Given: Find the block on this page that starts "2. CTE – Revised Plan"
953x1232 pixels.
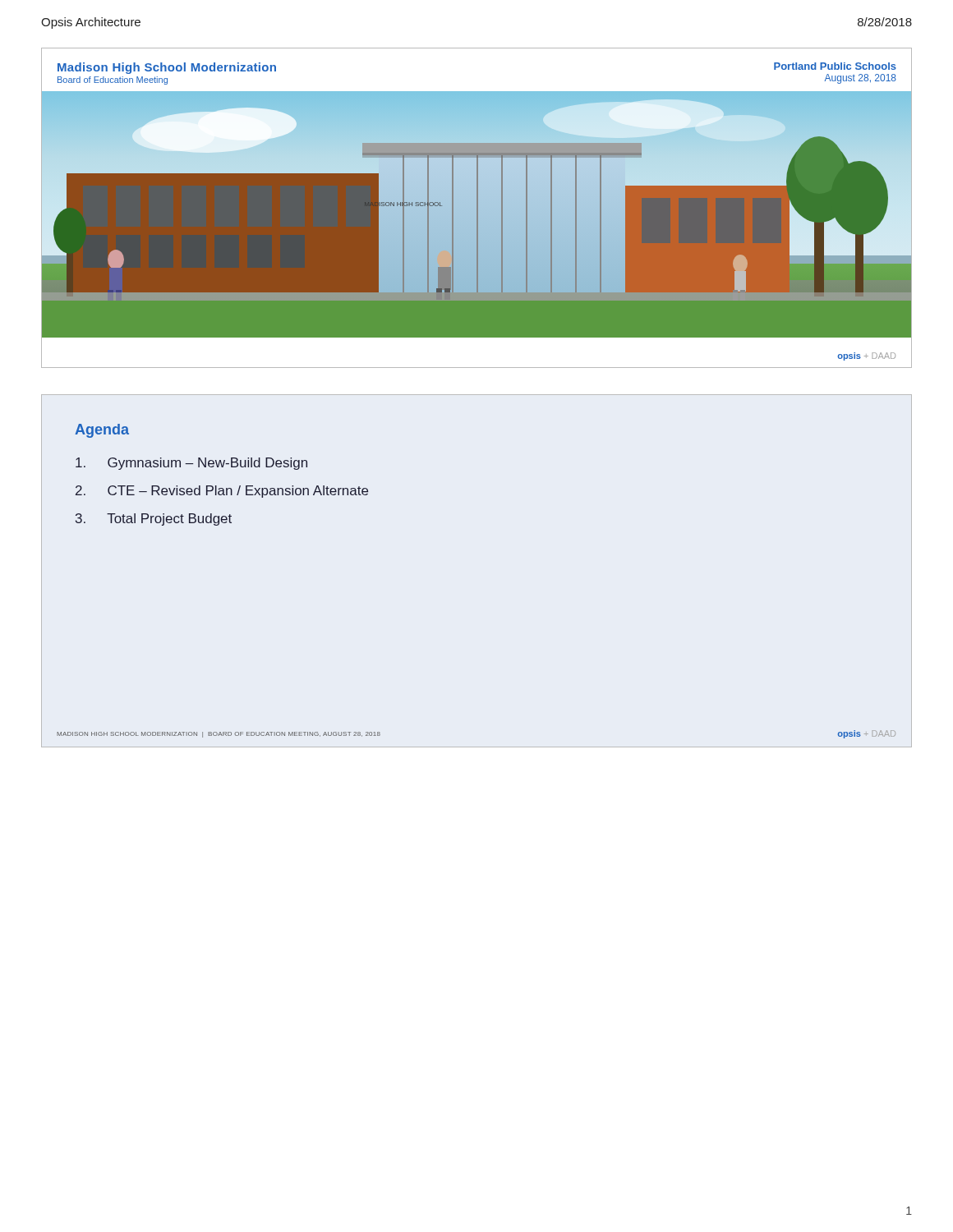Looking at the screenshot, I should click(222, 491).
